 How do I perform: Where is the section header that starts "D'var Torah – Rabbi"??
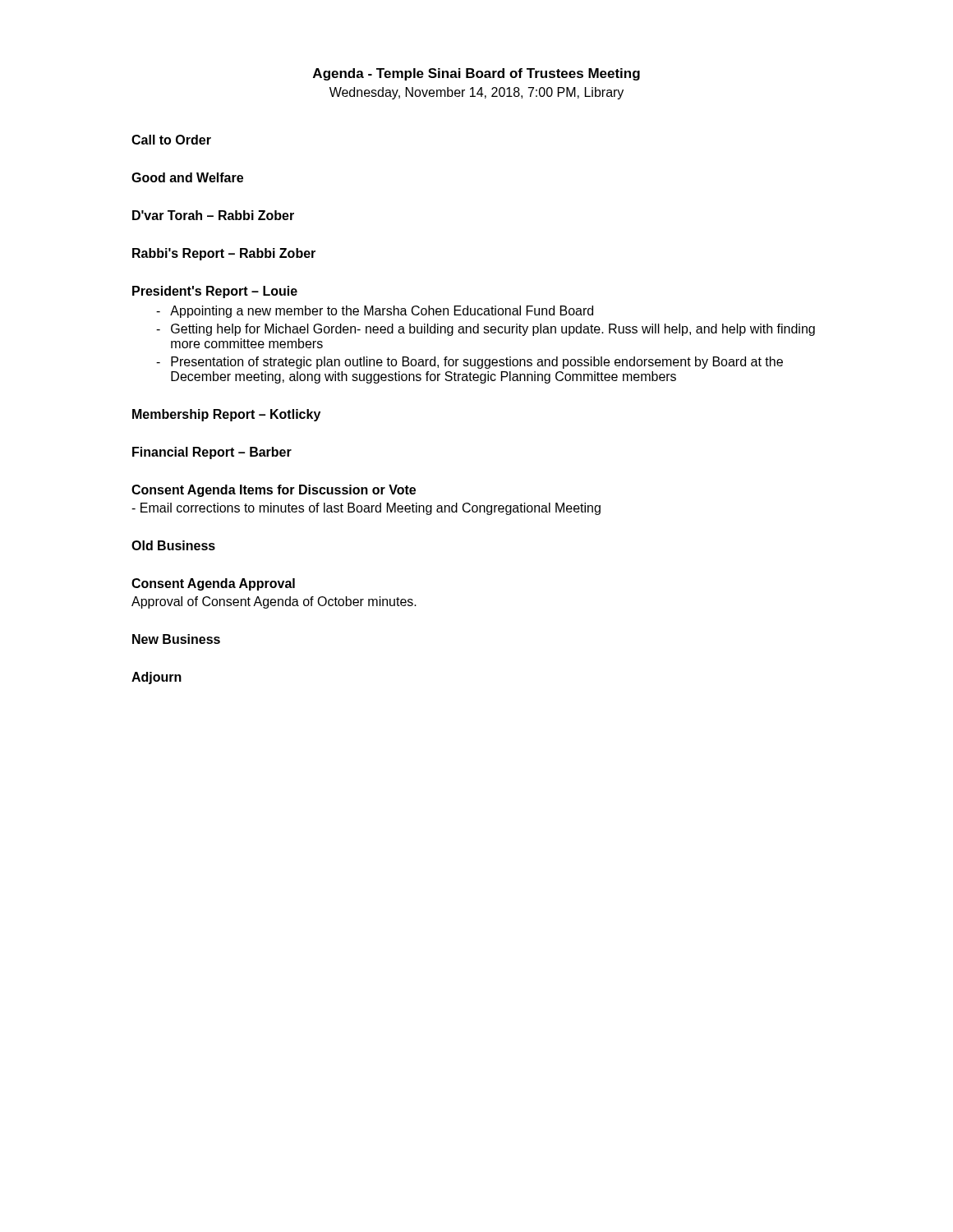pyautogui.click(x=213, y=216)
